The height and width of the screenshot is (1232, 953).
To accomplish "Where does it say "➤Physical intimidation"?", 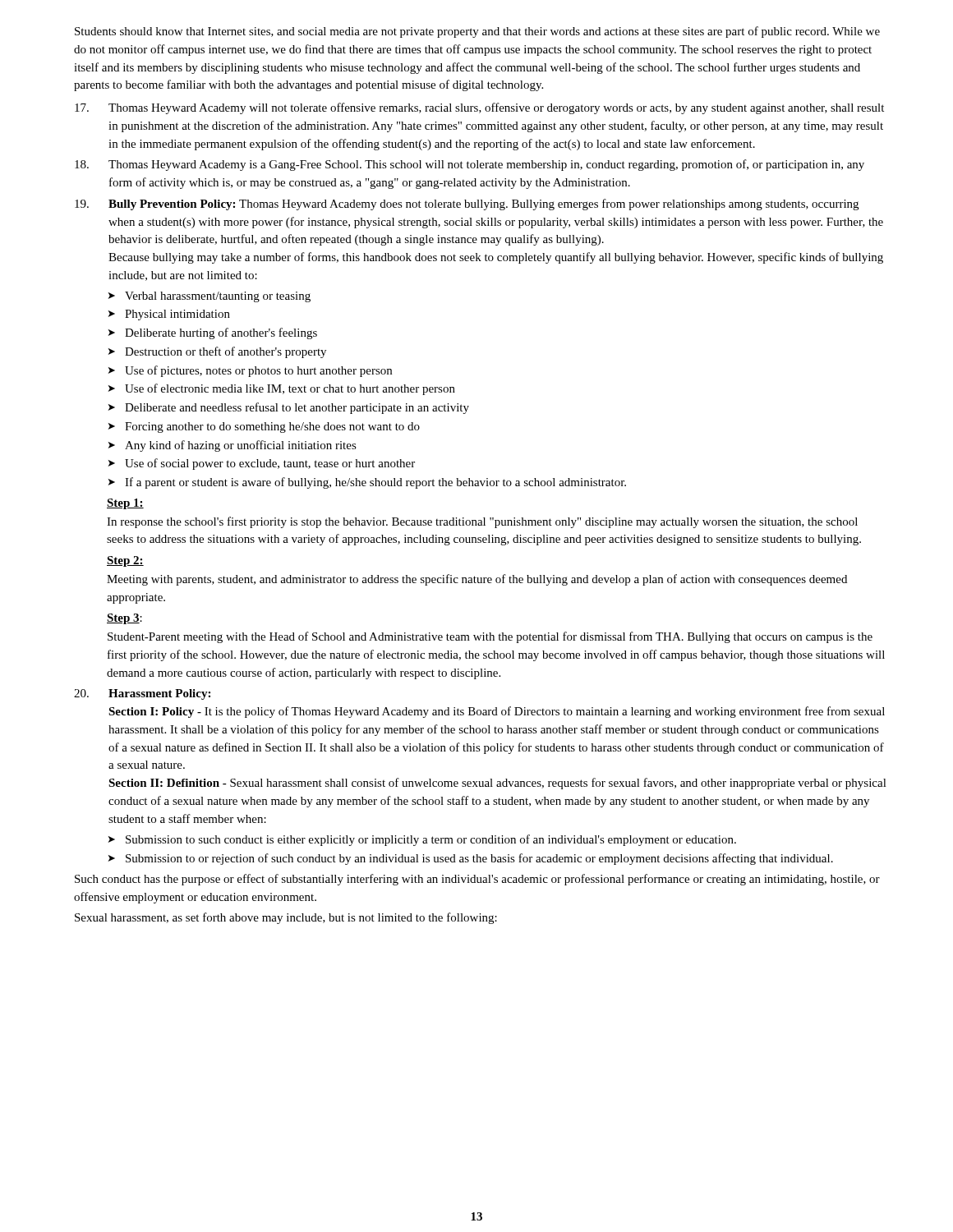I will coord(168,315).
